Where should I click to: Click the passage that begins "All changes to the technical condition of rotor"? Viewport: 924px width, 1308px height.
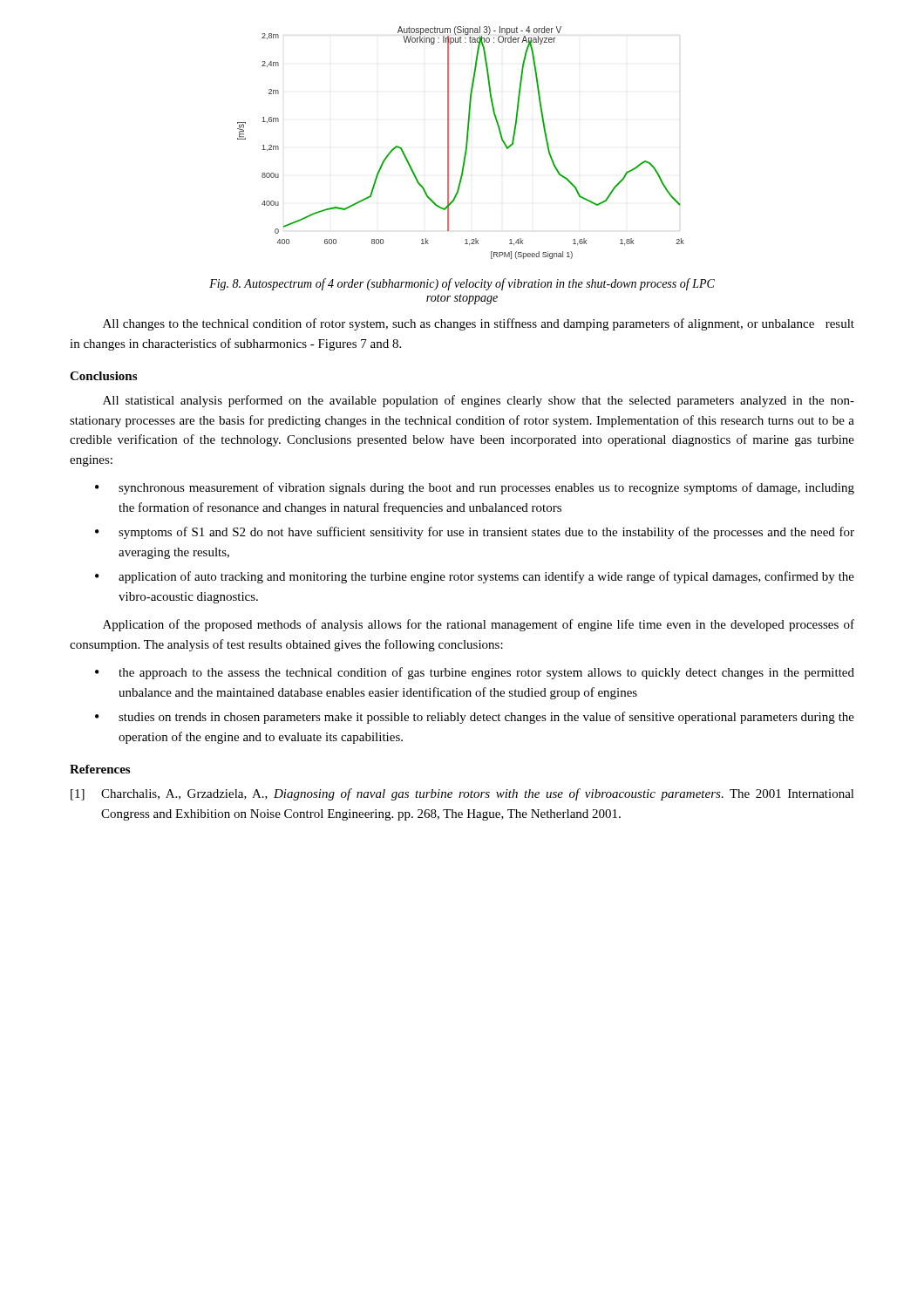click(462, 333)
